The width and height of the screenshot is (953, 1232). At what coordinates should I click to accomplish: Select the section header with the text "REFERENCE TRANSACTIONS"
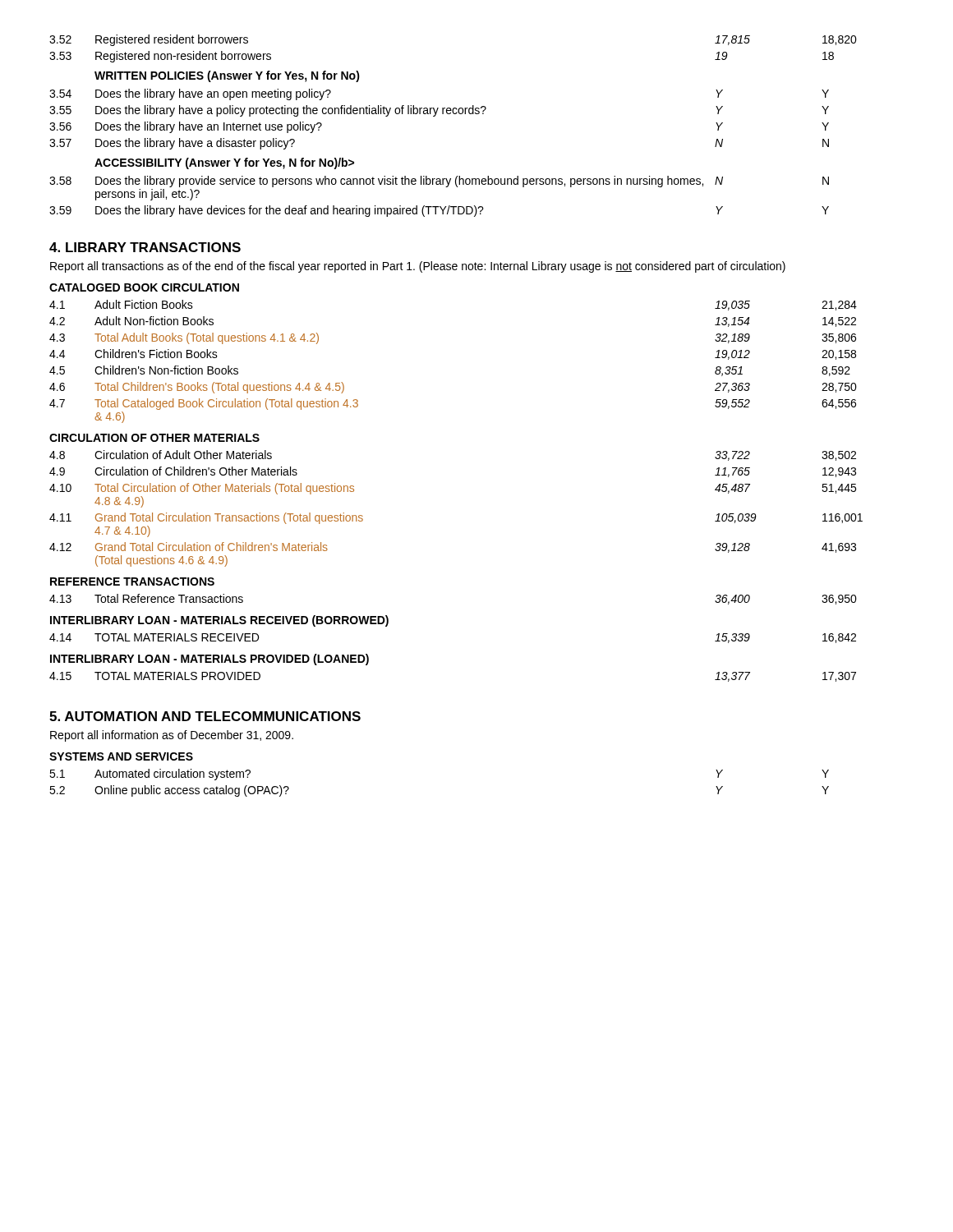[132, 582]
